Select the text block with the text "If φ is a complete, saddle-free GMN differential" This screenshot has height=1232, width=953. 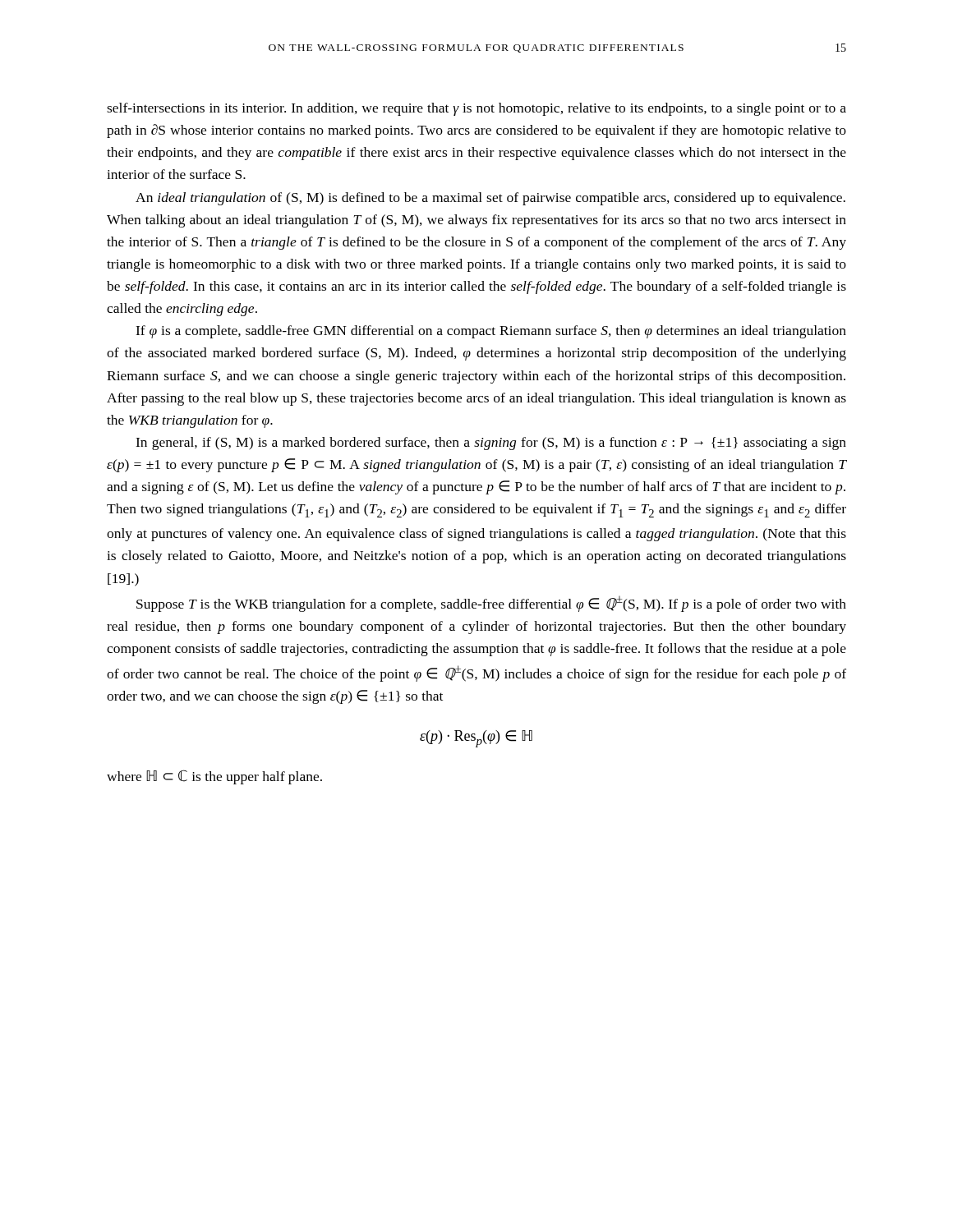[x=476, y=375]
